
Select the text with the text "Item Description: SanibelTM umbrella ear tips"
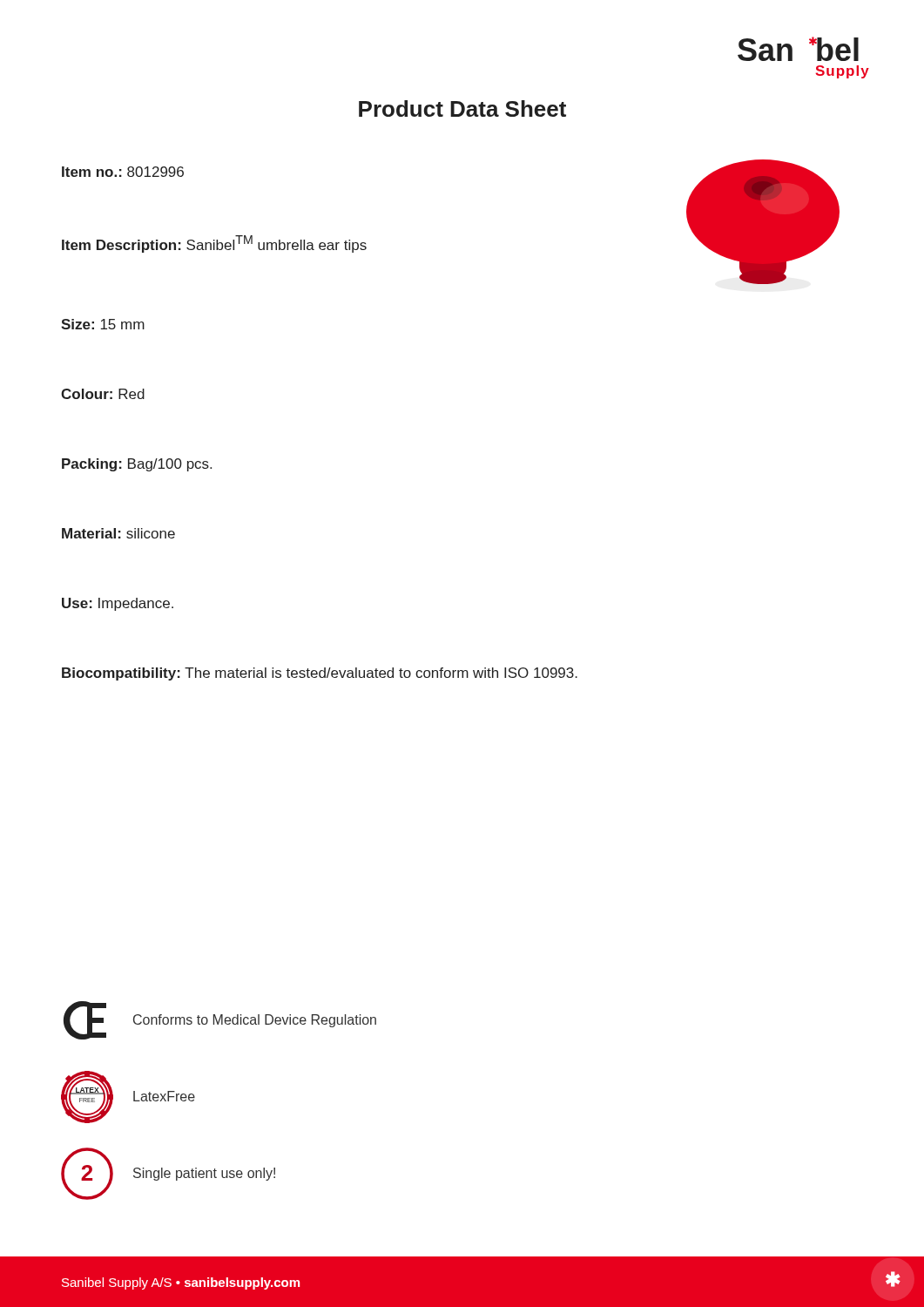pyautogui.click(x=214, y=243)
